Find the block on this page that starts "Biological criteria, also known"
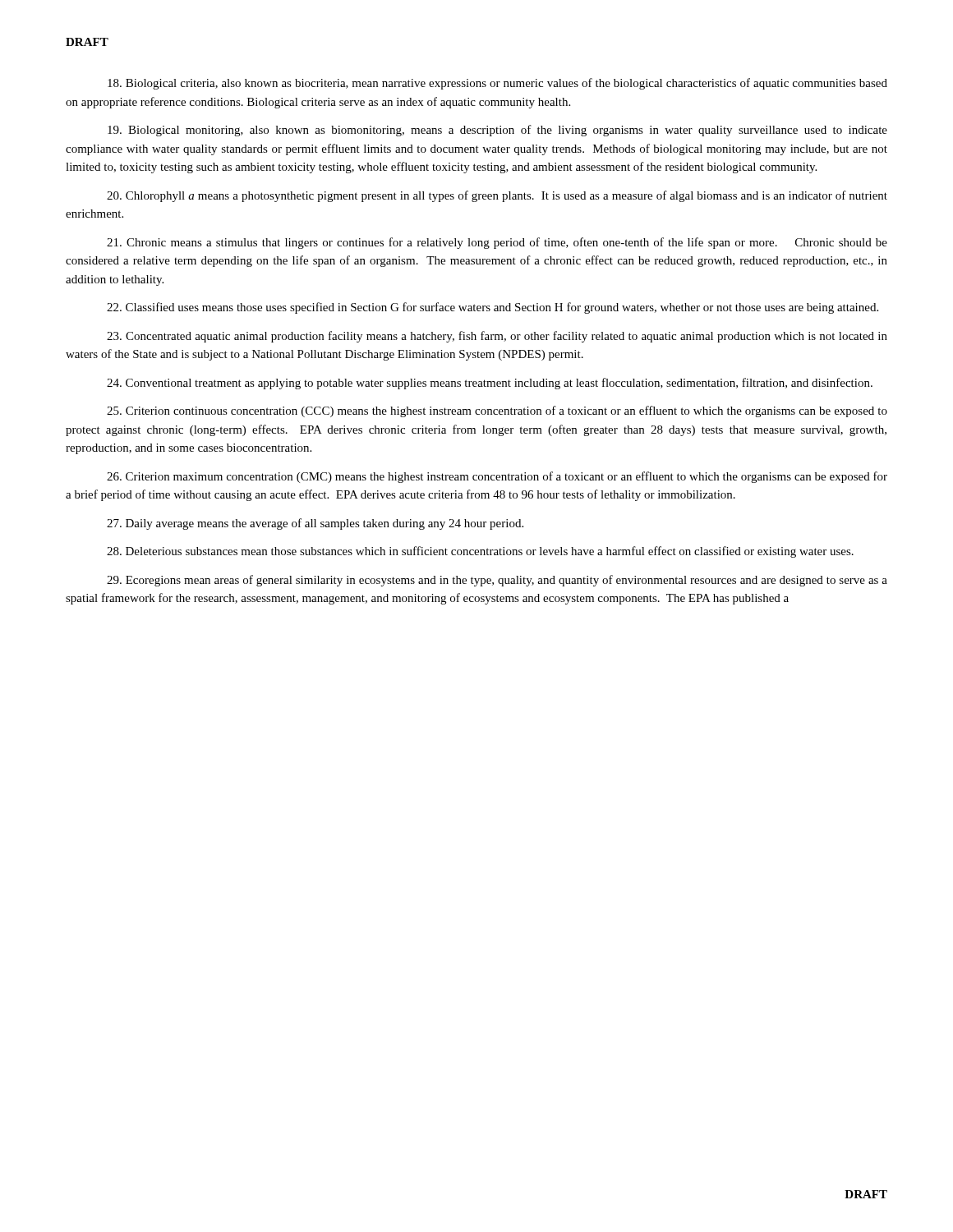 click(476, 92)
